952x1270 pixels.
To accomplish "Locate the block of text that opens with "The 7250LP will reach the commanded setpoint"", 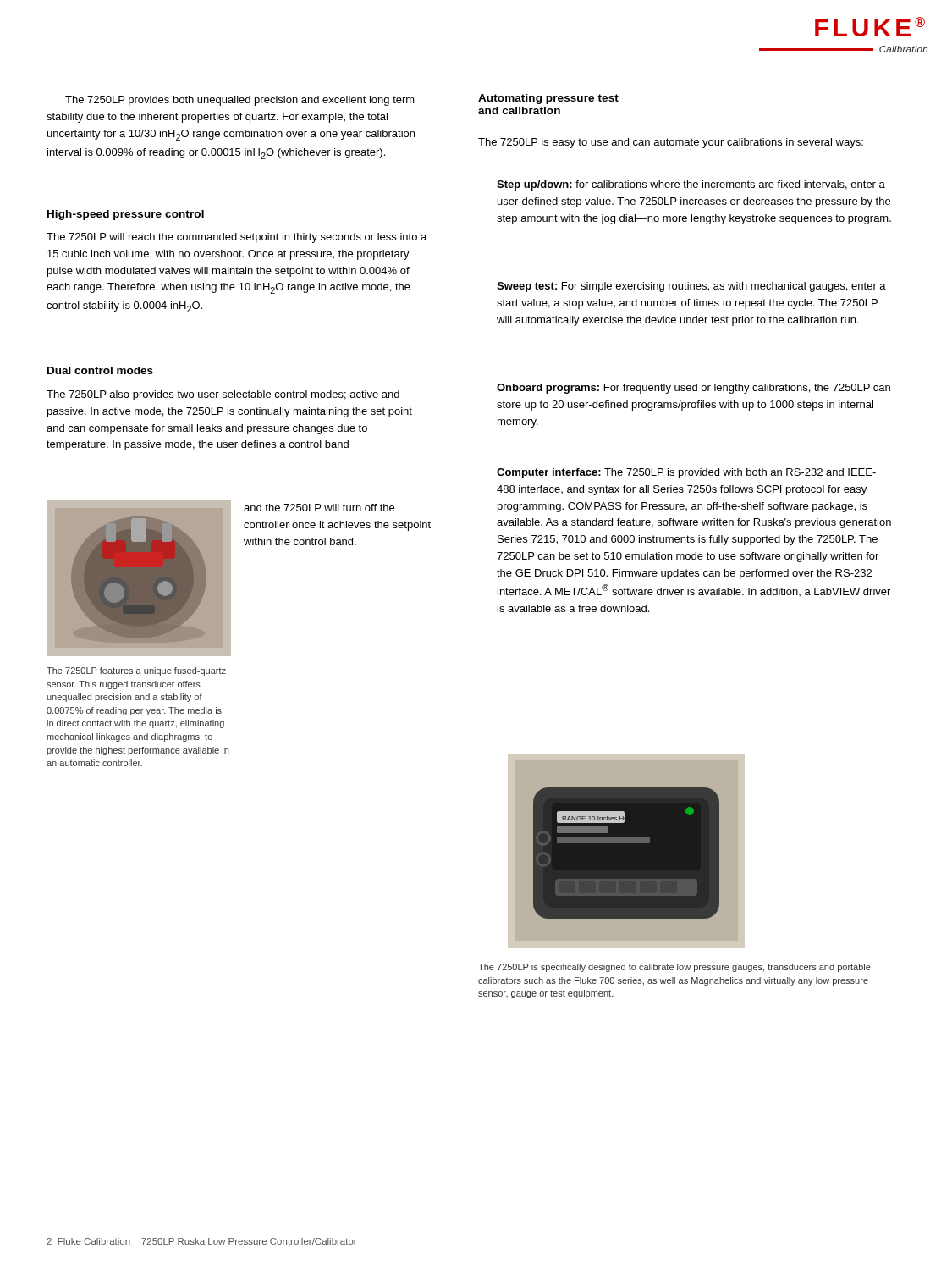I will pyautogui.click(x=239, y=272).
